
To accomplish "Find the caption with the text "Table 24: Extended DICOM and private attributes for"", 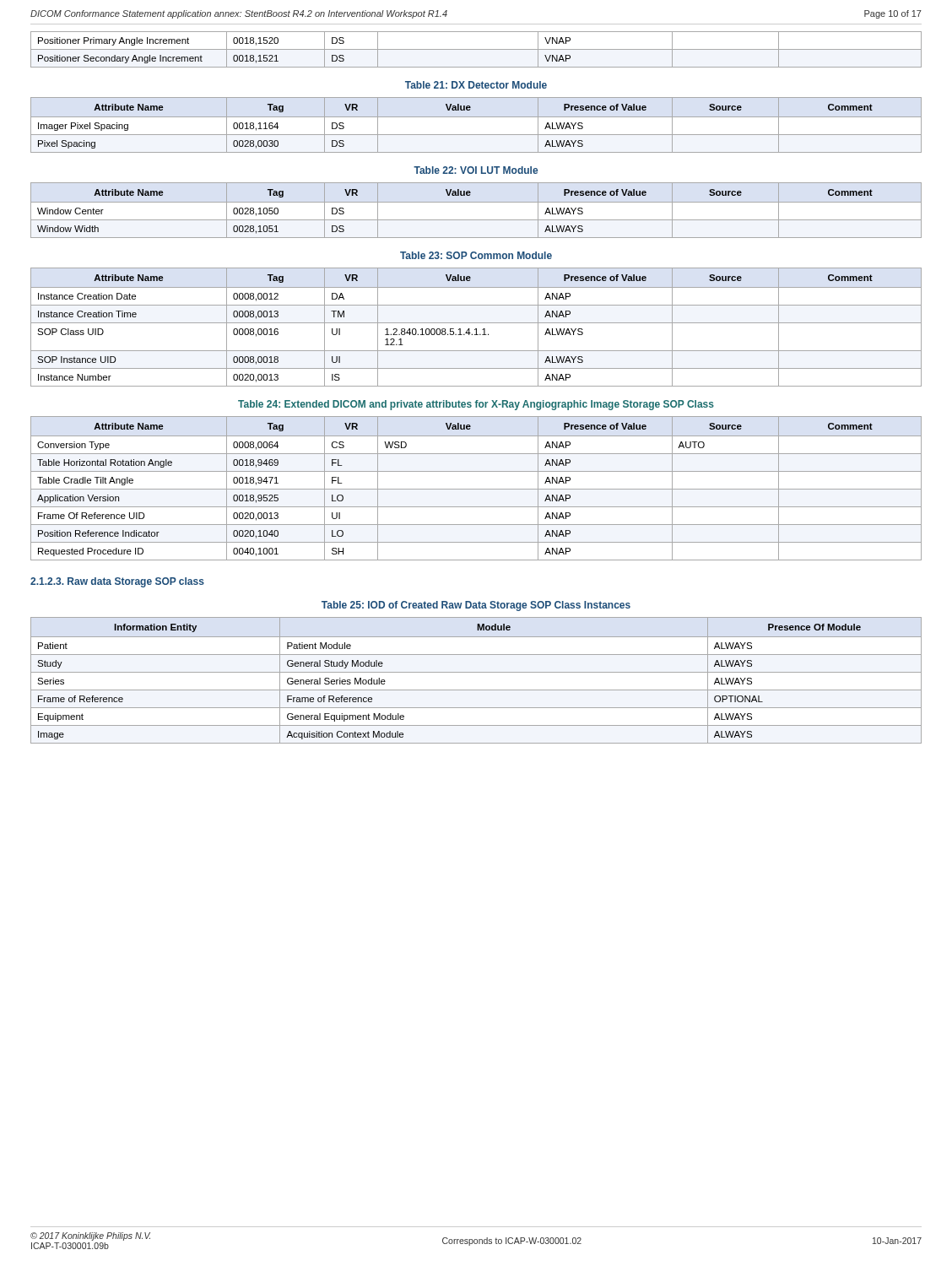I will [476, 404].
